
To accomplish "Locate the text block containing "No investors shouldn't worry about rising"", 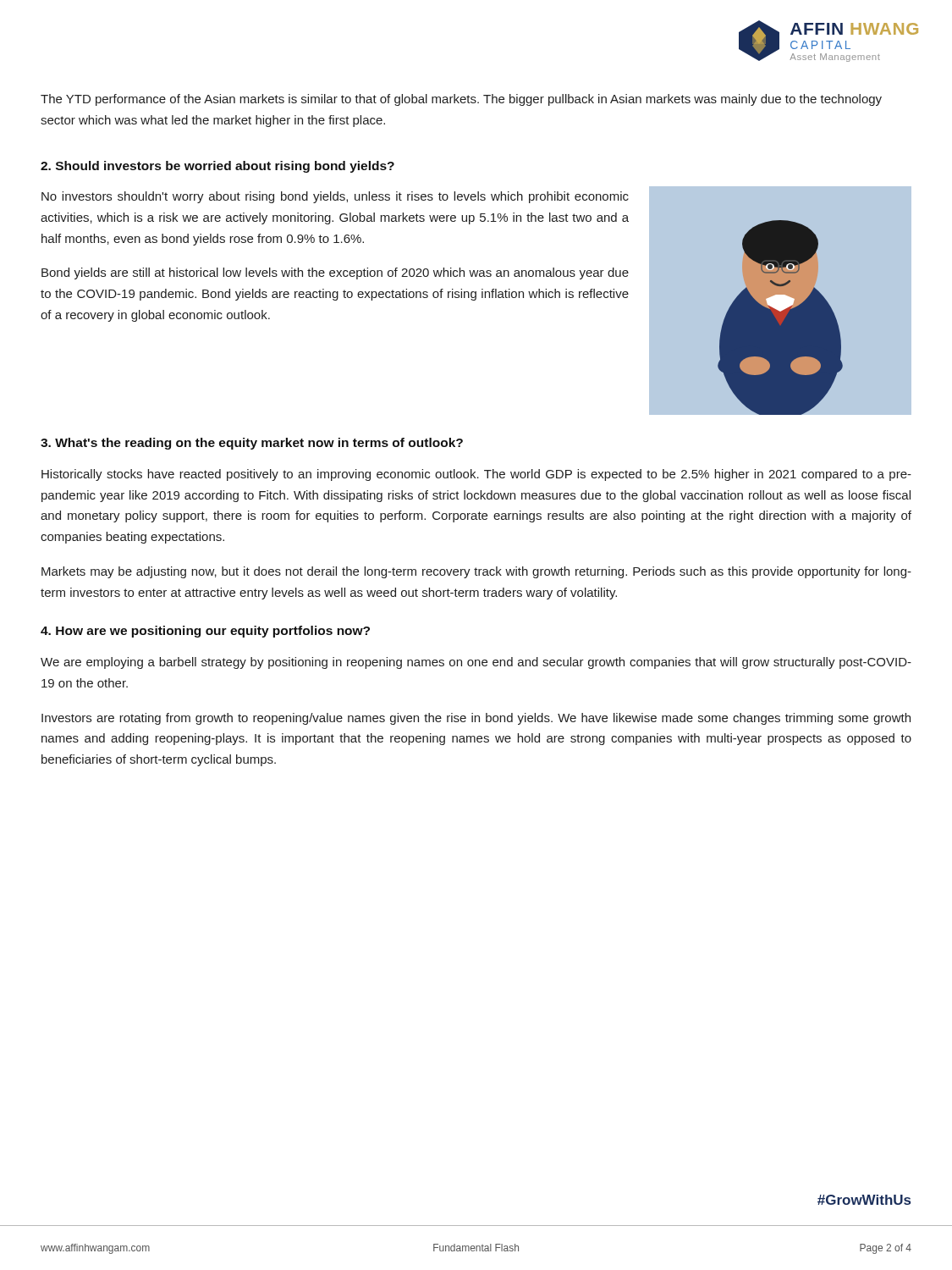I will [x=335, y=217].
